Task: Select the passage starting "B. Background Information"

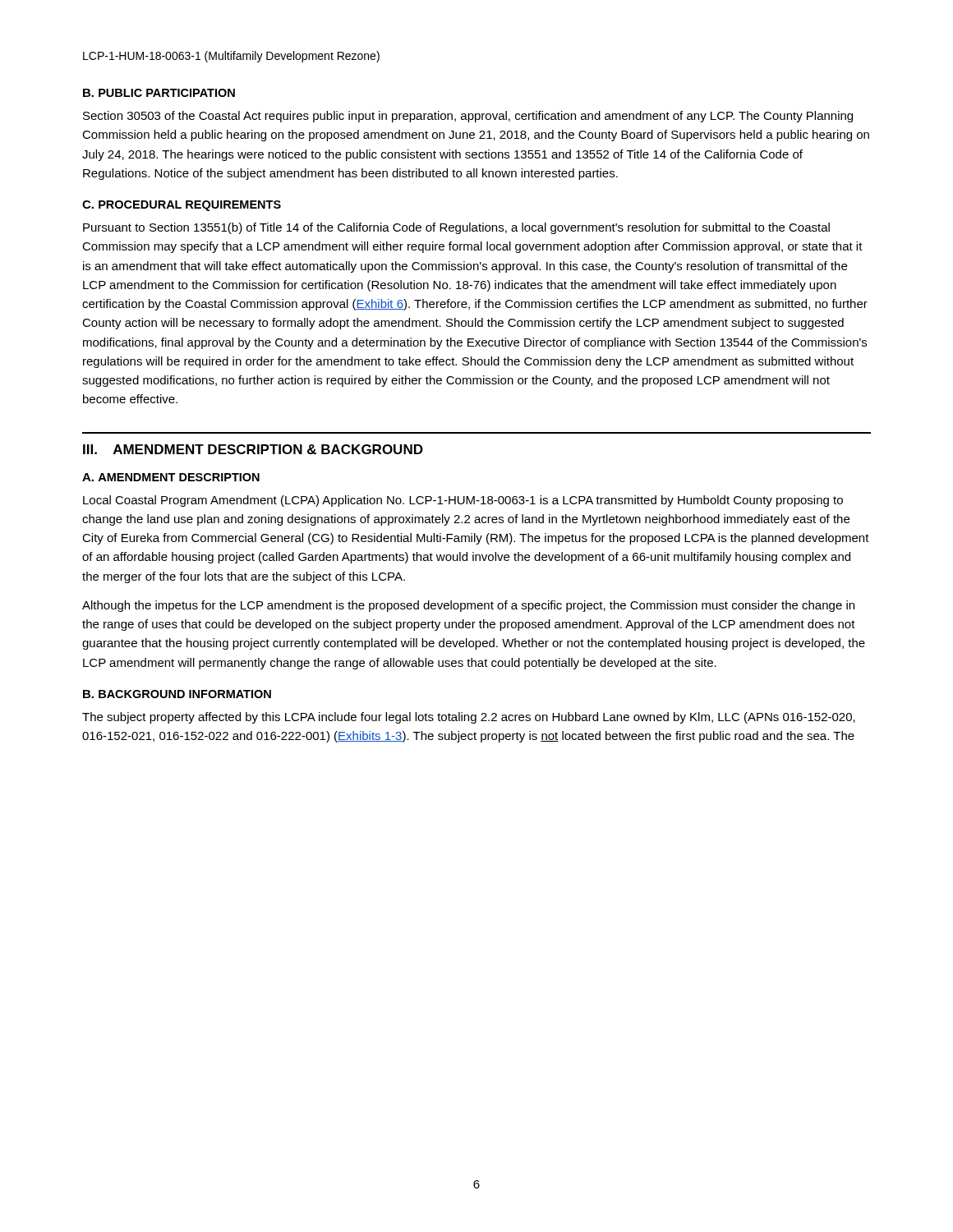Action: coord(177,693)
